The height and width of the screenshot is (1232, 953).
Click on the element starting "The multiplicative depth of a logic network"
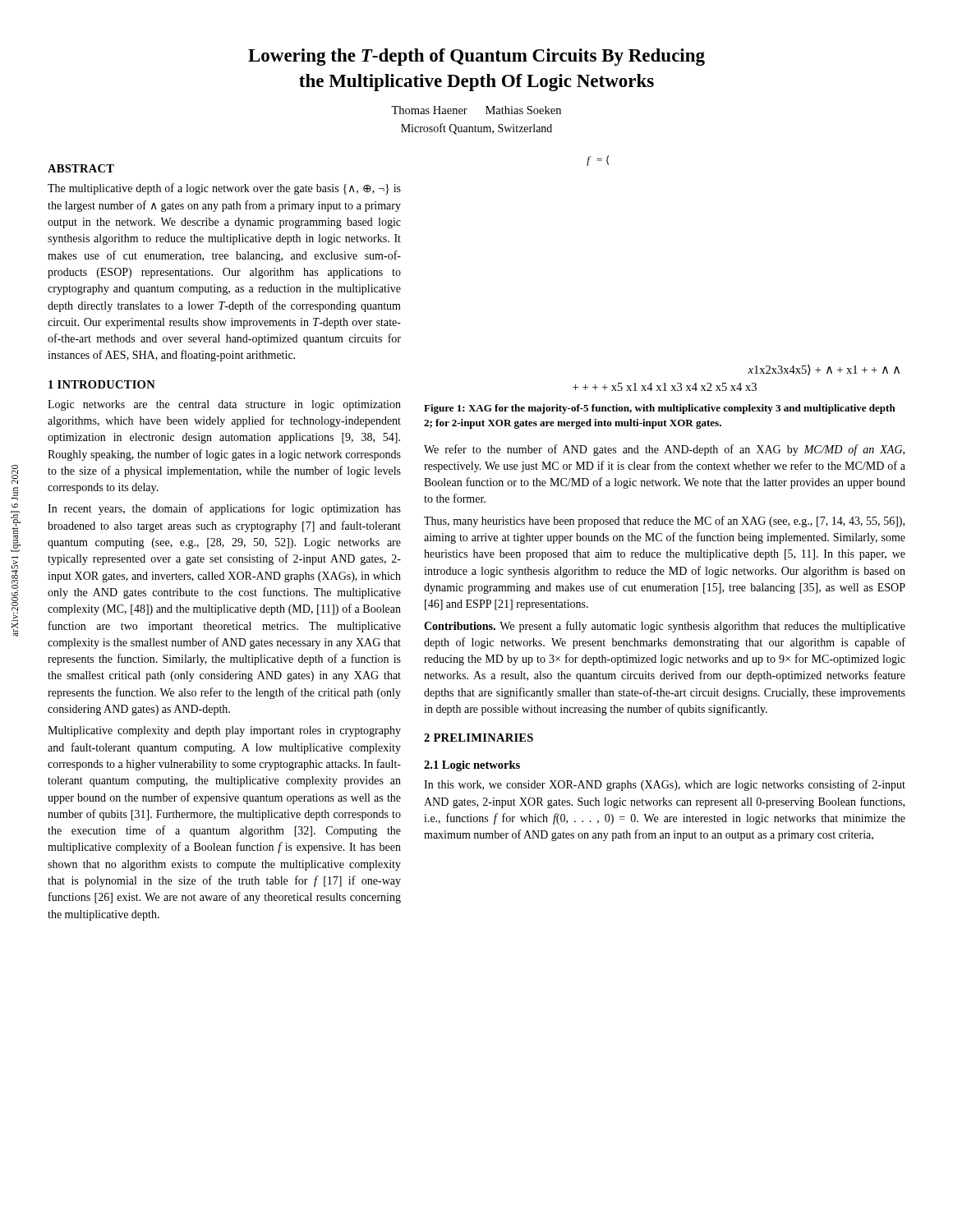point(224,272)
